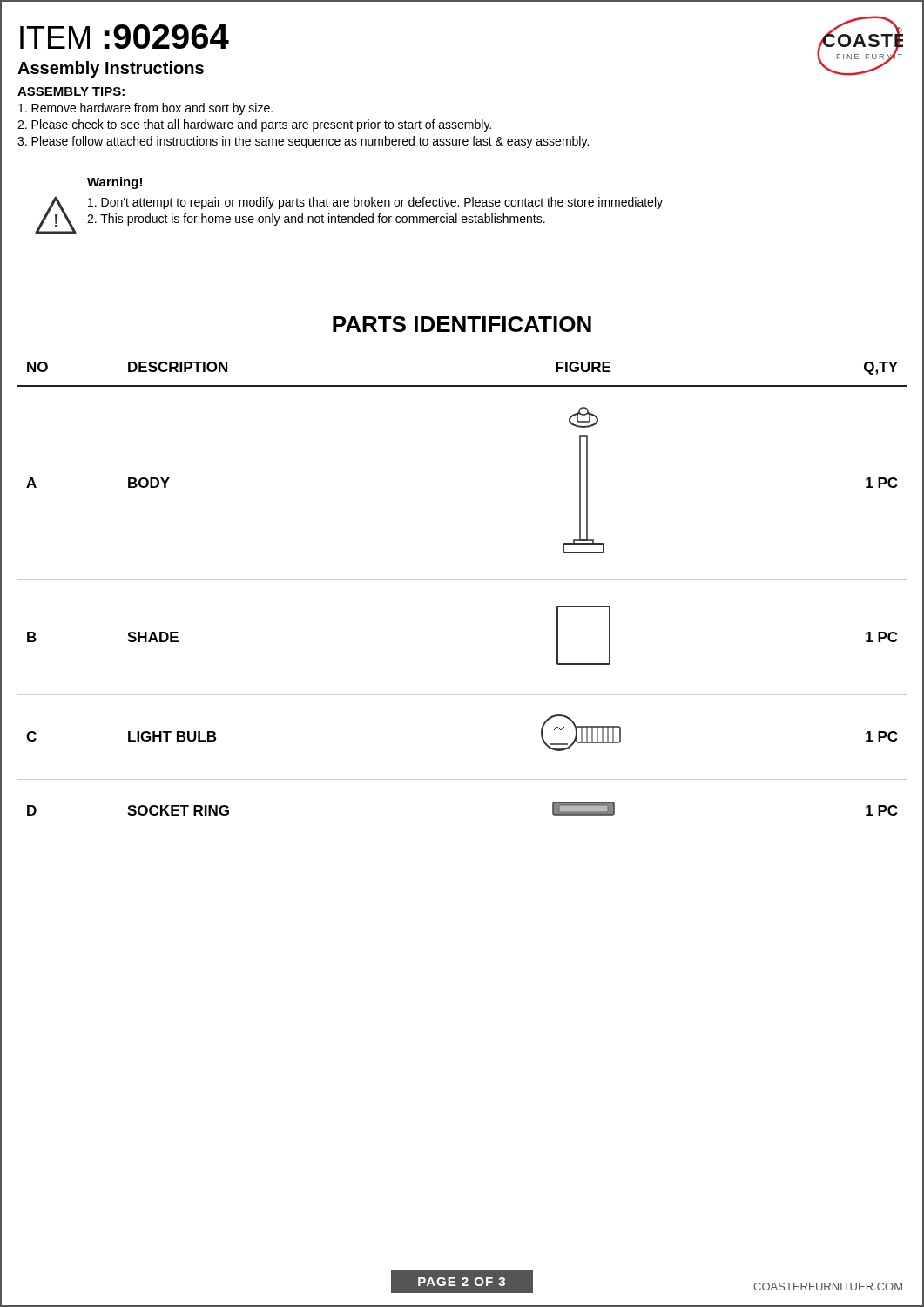Select the logo
Screen dimensions: 1307x924
(x=831, y=48)
